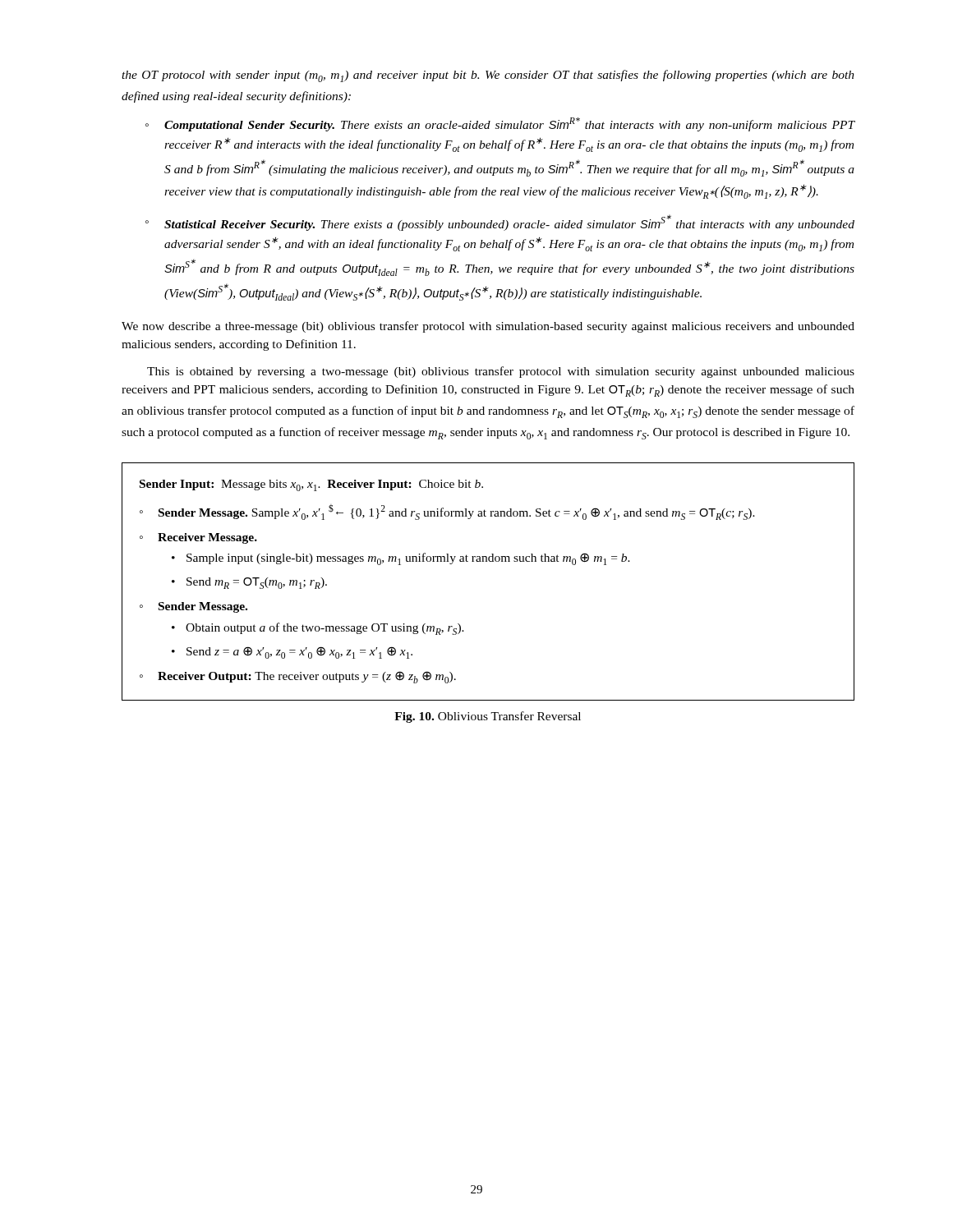953x1232 pixels.
Task: Navigate to the block starting "We now describe a three-message (bit) oblivious transfer"
Action: tap(488, 335)
